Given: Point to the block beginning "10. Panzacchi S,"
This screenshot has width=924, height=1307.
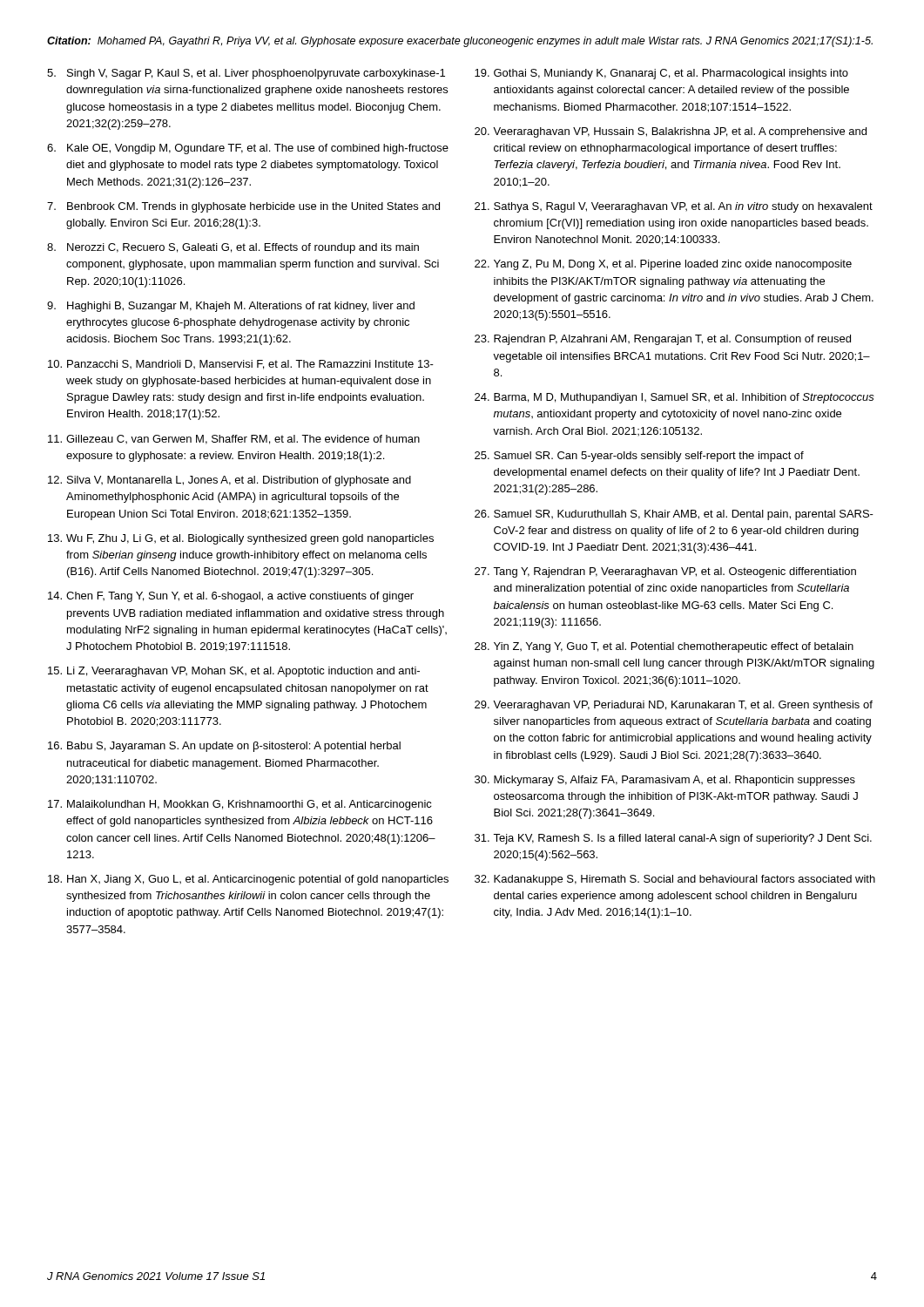Looking at the screenshot, I should 248,389.
